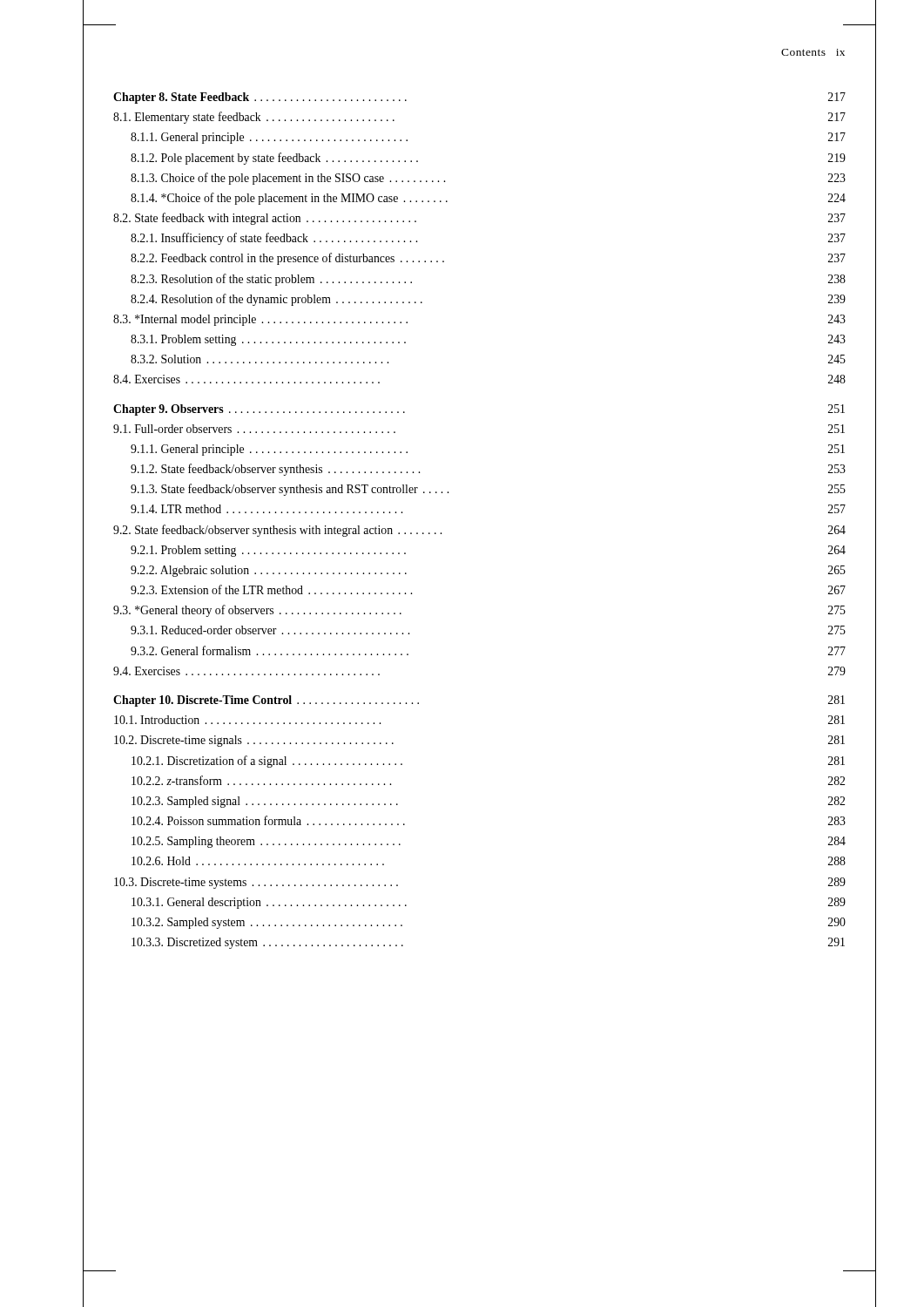This screenshot has height=1307, width=924.
Task: Click on the list item that says "10.2. Discrete-time signals . ."
Action: click(x=173, y=741)
